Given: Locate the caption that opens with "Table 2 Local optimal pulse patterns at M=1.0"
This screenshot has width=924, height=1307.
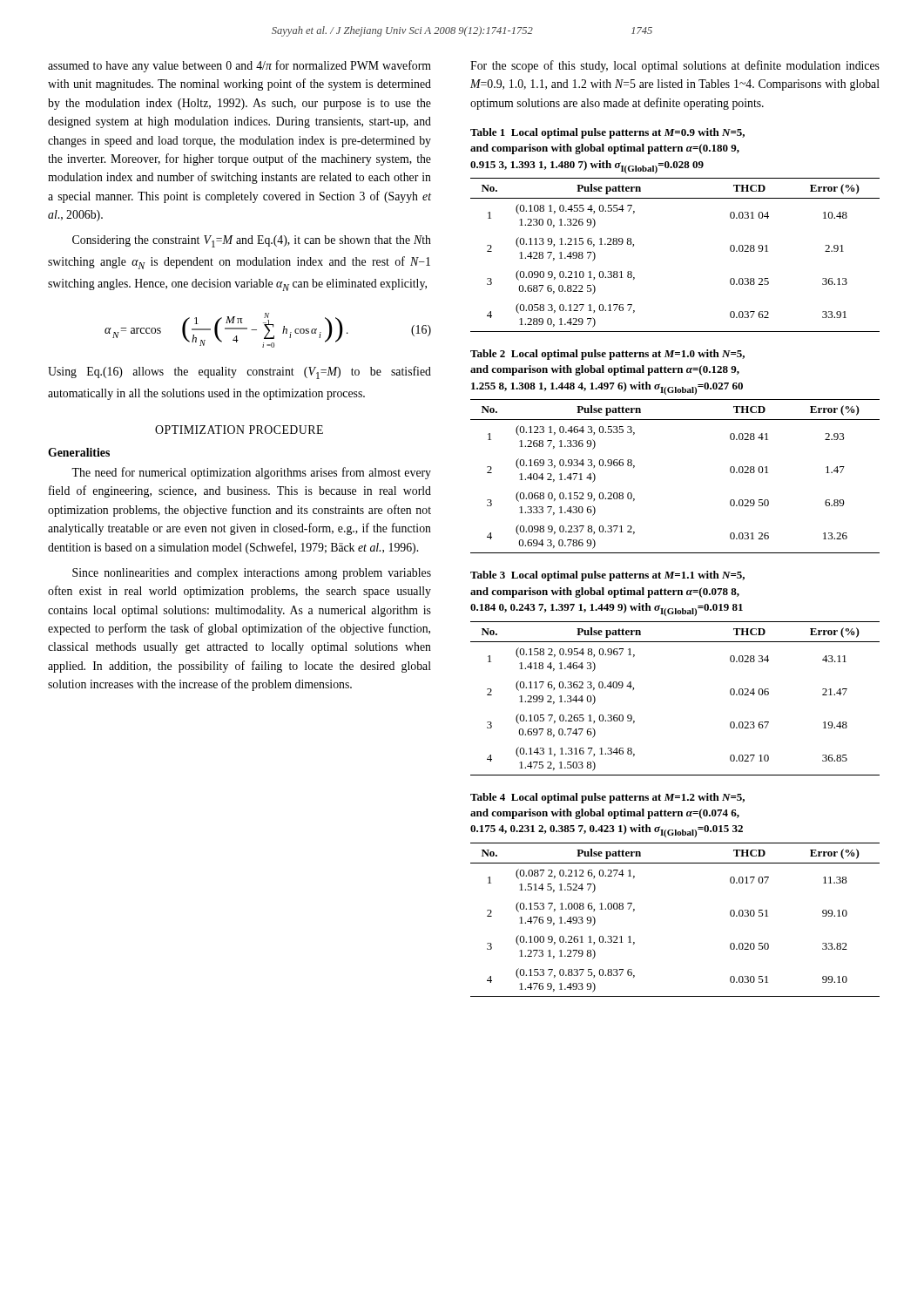Looking at the screenshot, I should [x=608, y=371].
